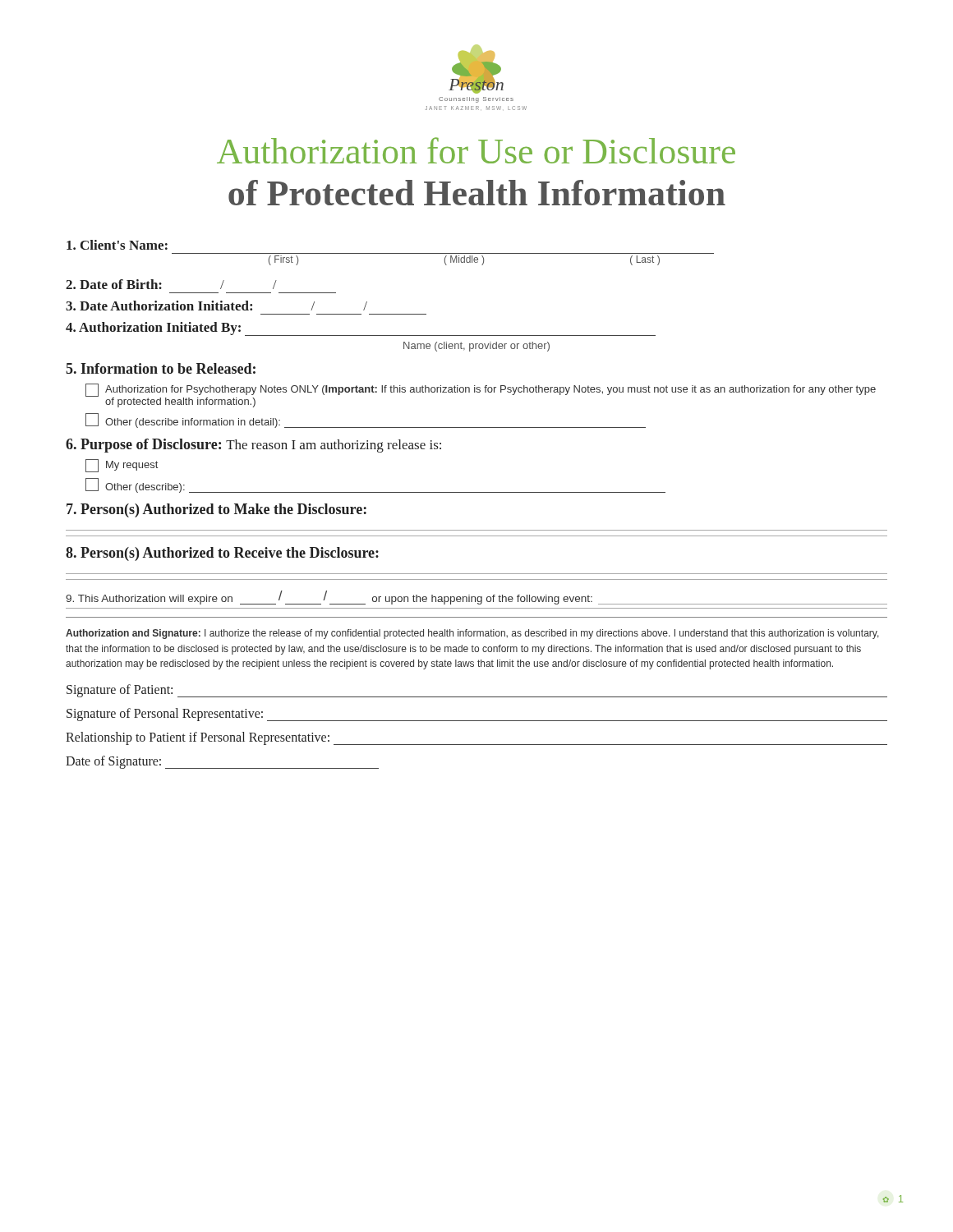Locate the text that reads "Signature of Patient:"
This screenshot has height=1232, width=953.
click(x=476, y=689)
